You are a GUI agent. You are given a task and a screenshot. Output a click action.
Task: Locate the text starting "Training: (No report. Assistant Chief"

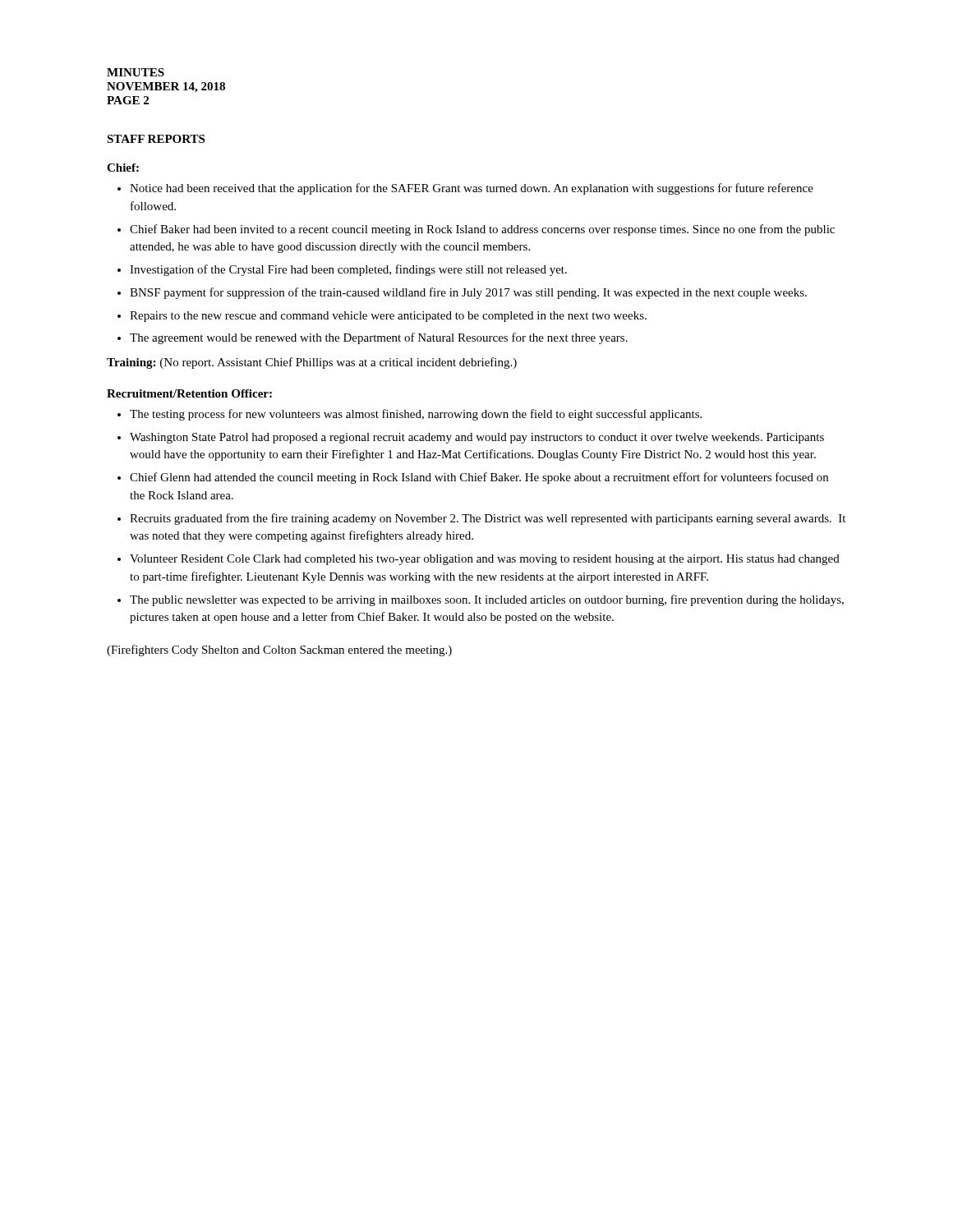coord(312,362)
